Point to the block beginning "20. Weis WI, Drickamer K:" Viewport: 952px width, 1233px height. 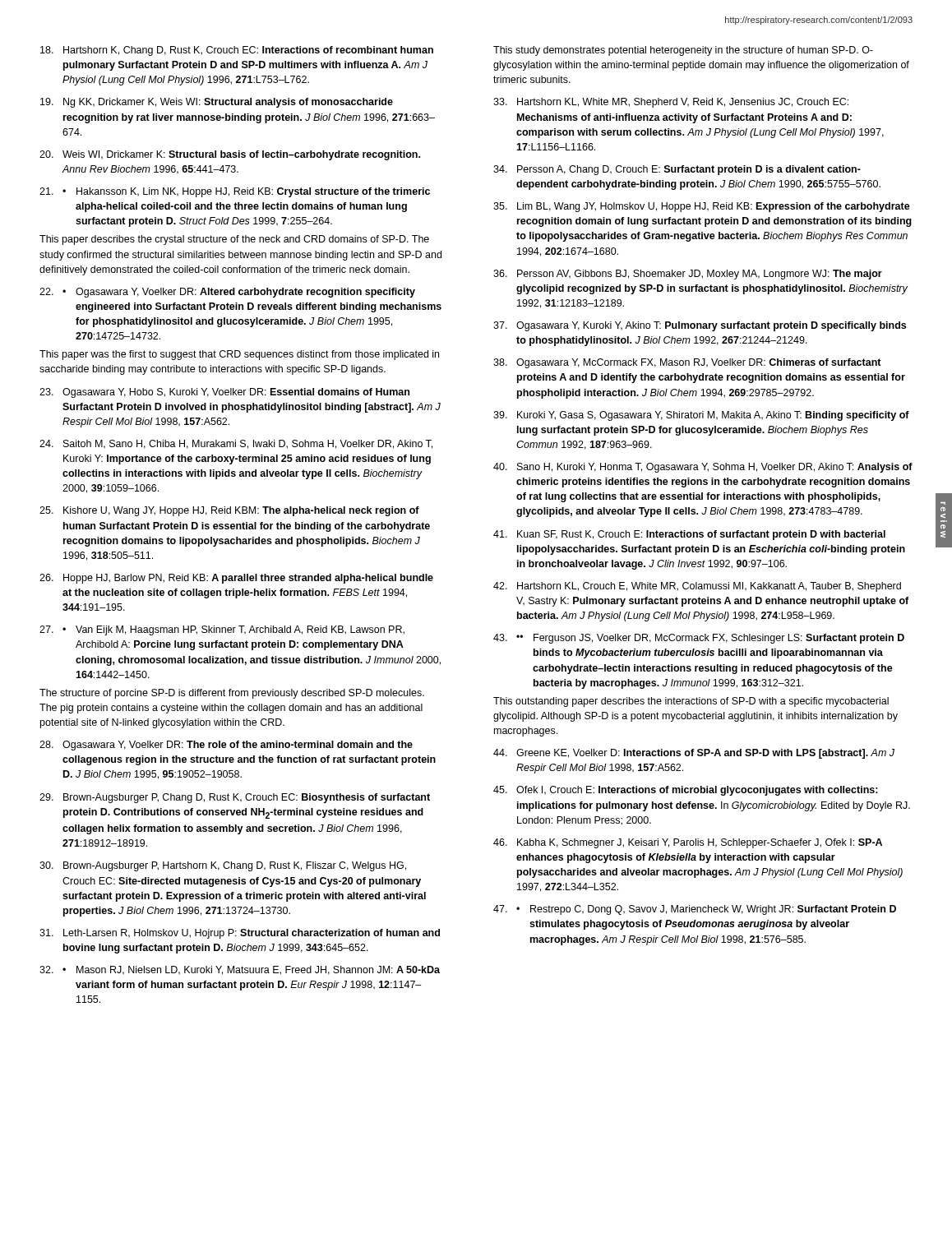[241, 162]
